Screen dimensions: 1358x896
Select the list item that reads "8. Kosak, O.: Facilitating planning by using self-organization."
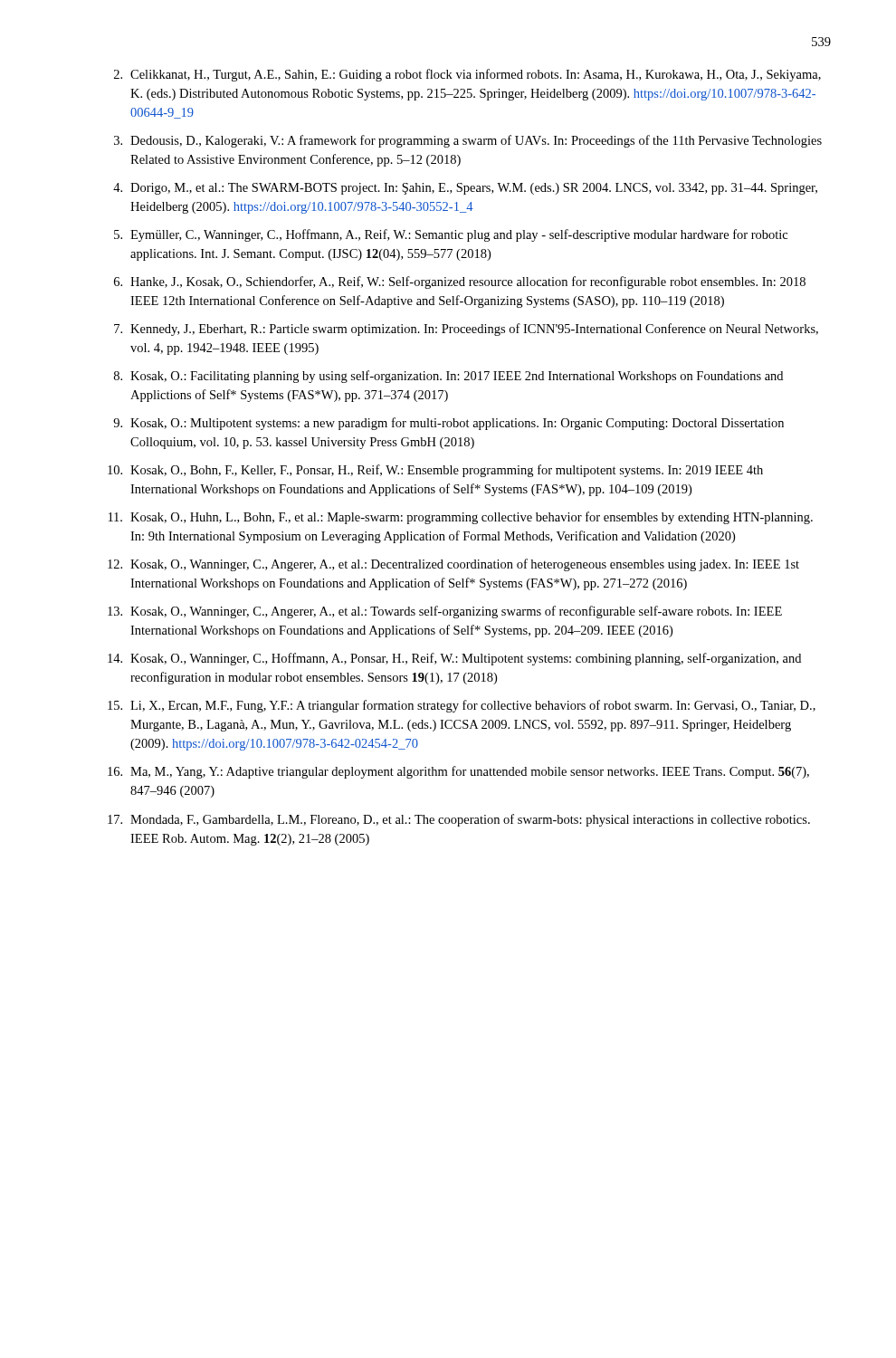tap(461, 386)
